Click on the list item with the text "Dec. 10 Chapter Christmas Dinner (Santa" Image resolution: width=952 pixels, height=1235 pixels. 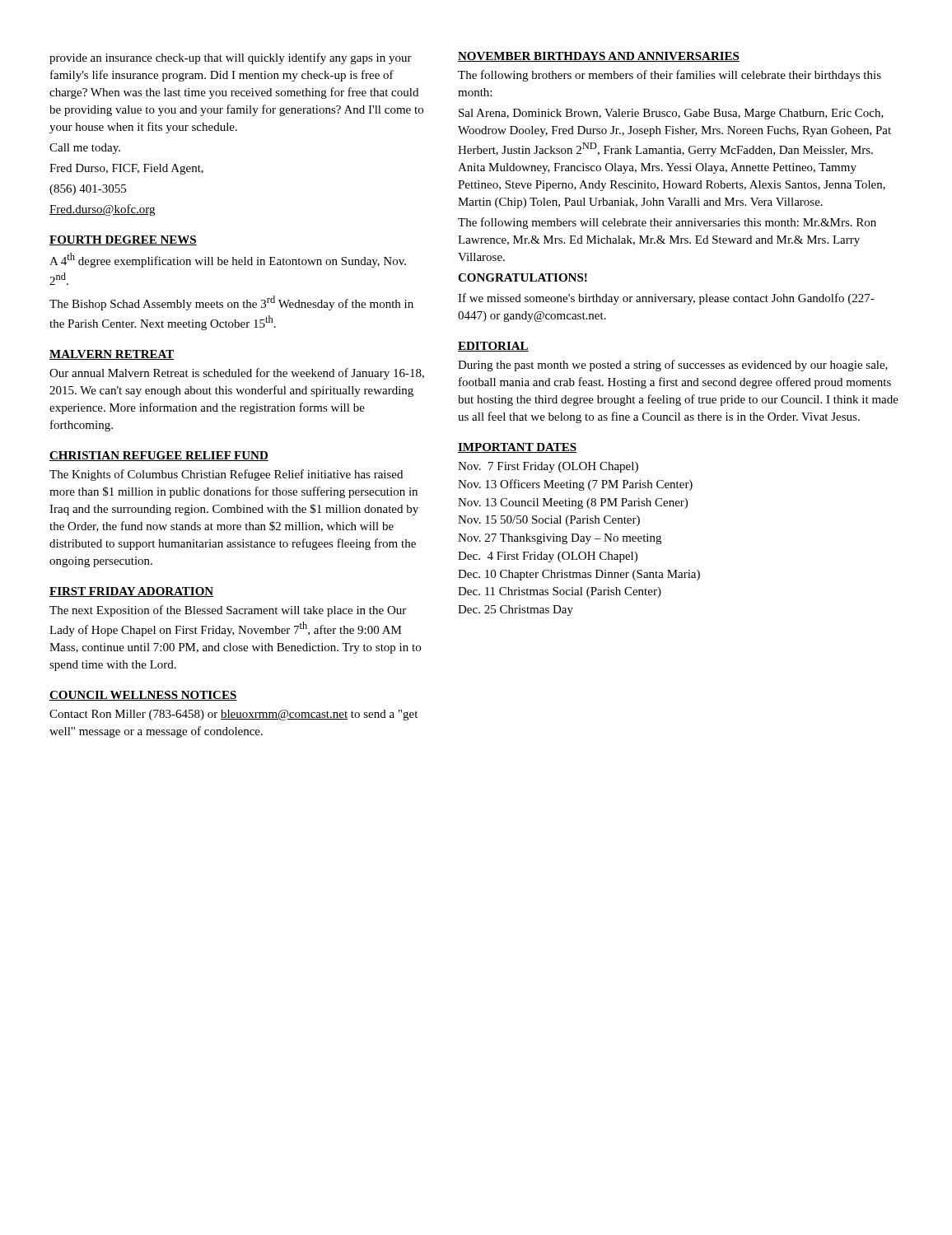(x=579, y=573)
